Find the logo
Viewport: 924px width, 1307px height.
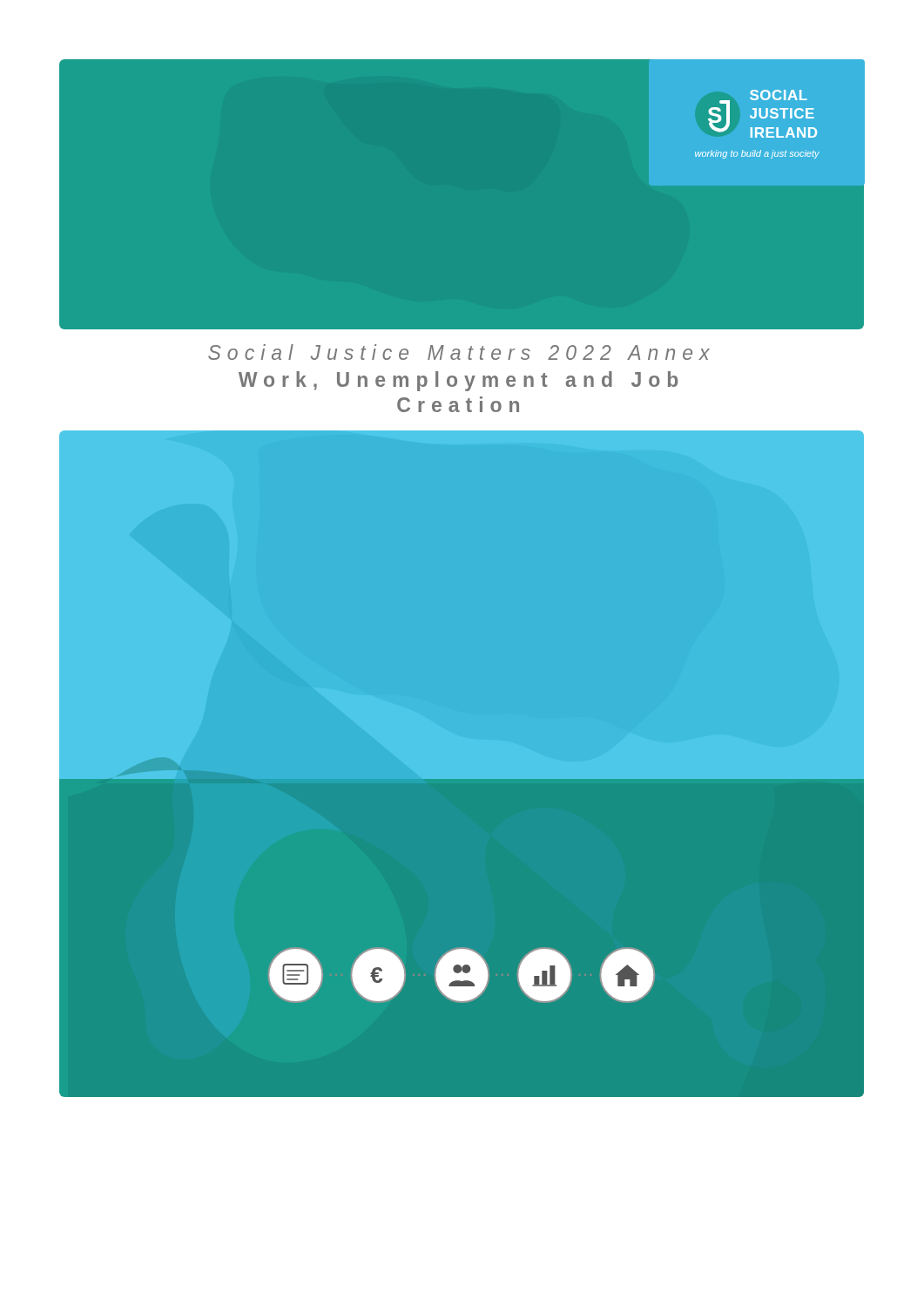pyautogui.click(x=757, y=122)
